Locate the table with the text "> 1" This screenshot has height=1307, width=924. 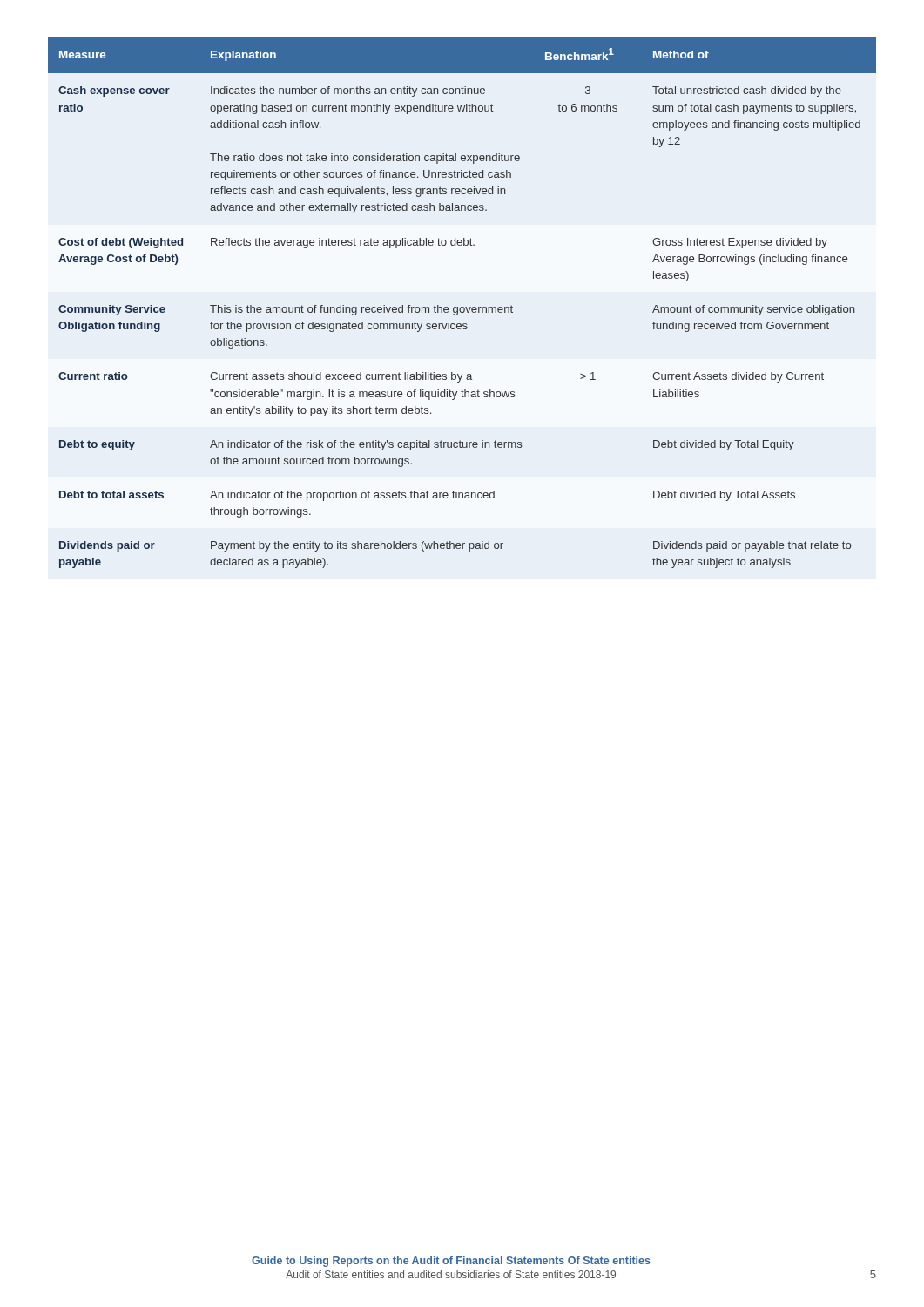[x=462, y=308]
